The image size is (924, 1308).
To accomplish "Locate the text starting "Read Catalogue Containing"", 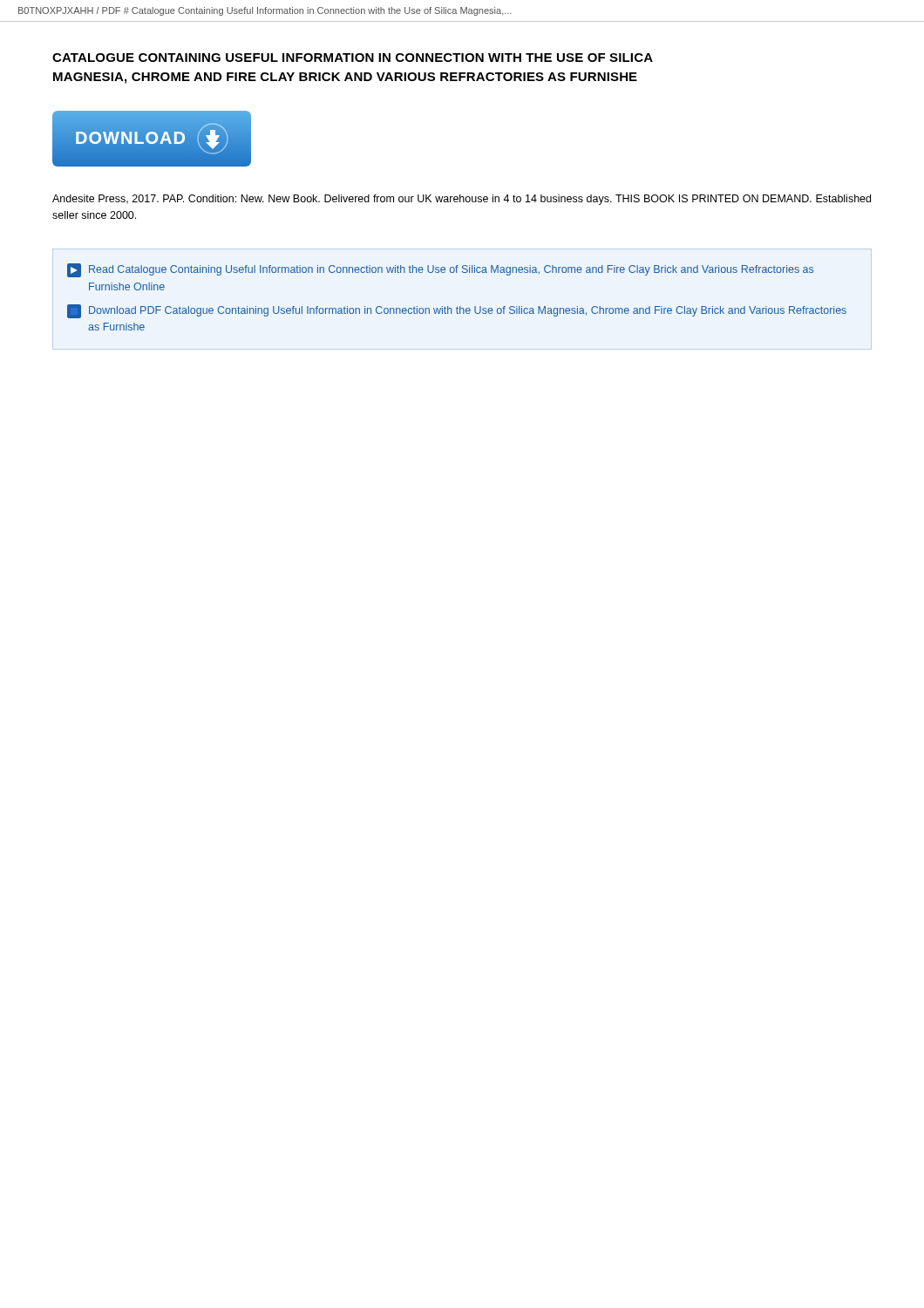I will pyautogui.click(x=462, y=279).
